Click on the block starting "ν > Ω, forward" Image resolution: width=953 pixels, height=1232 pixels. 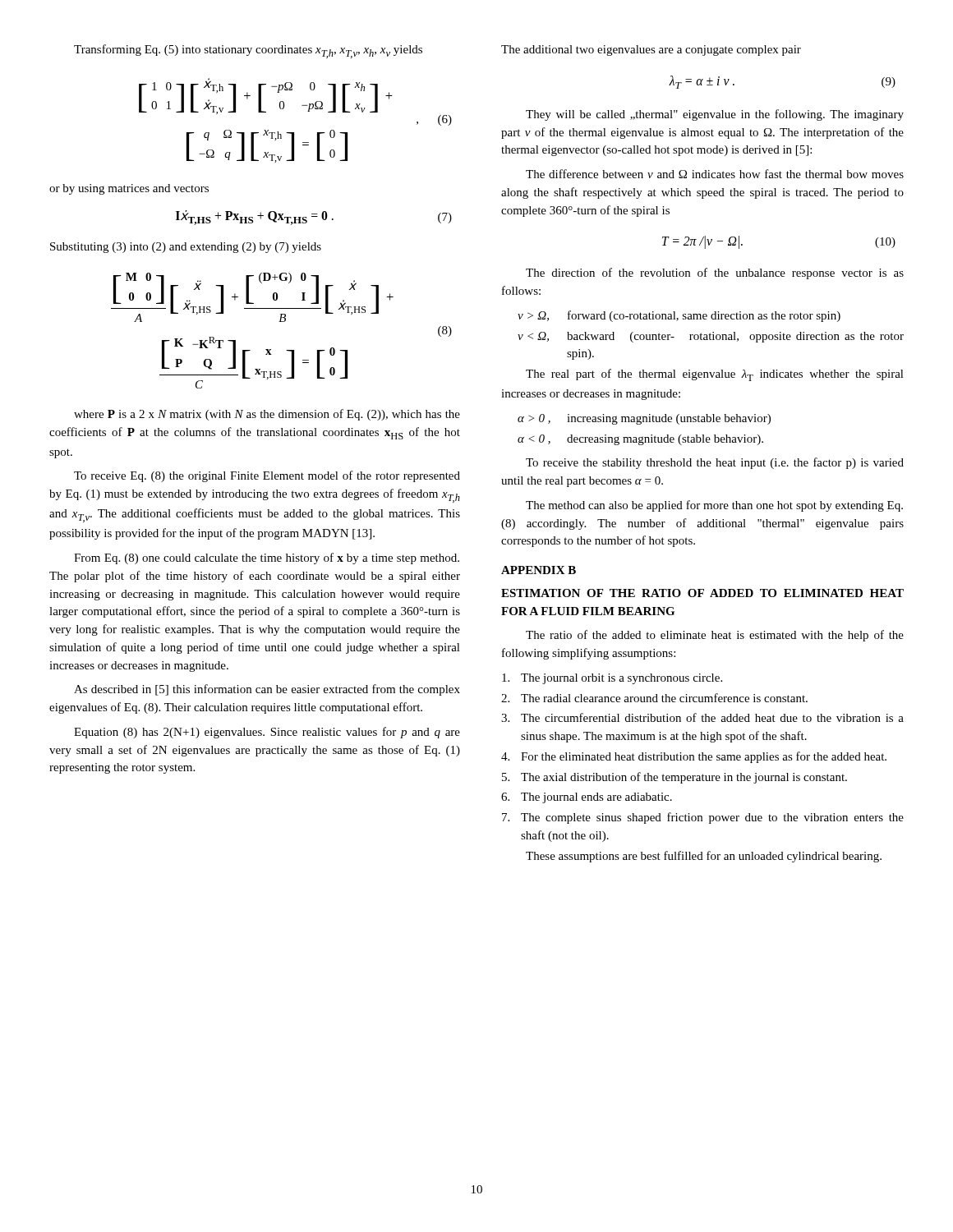pyautogui.click(x=711, y=316)
